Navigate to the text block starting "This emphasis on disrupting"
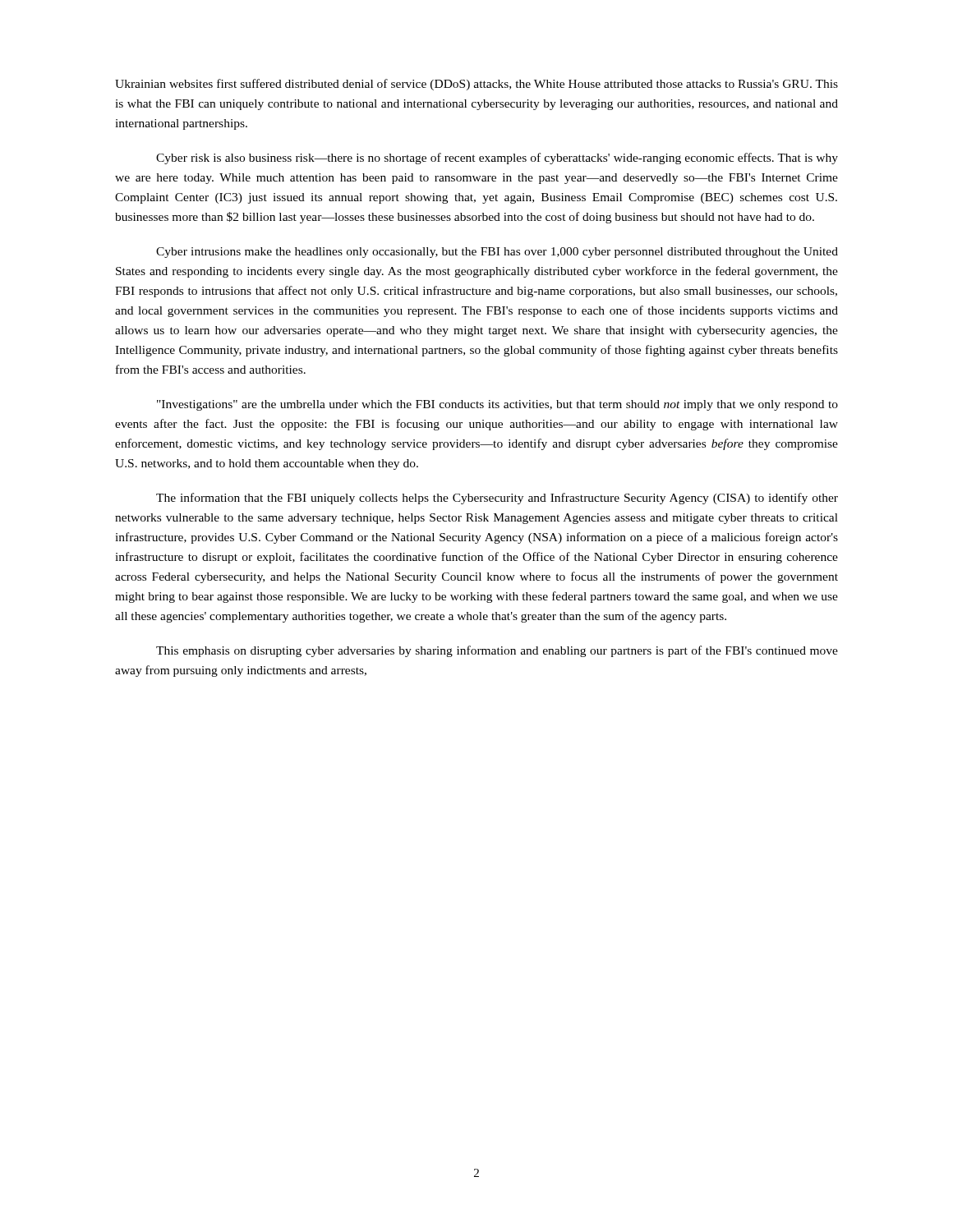 click(x=476, y=660)
